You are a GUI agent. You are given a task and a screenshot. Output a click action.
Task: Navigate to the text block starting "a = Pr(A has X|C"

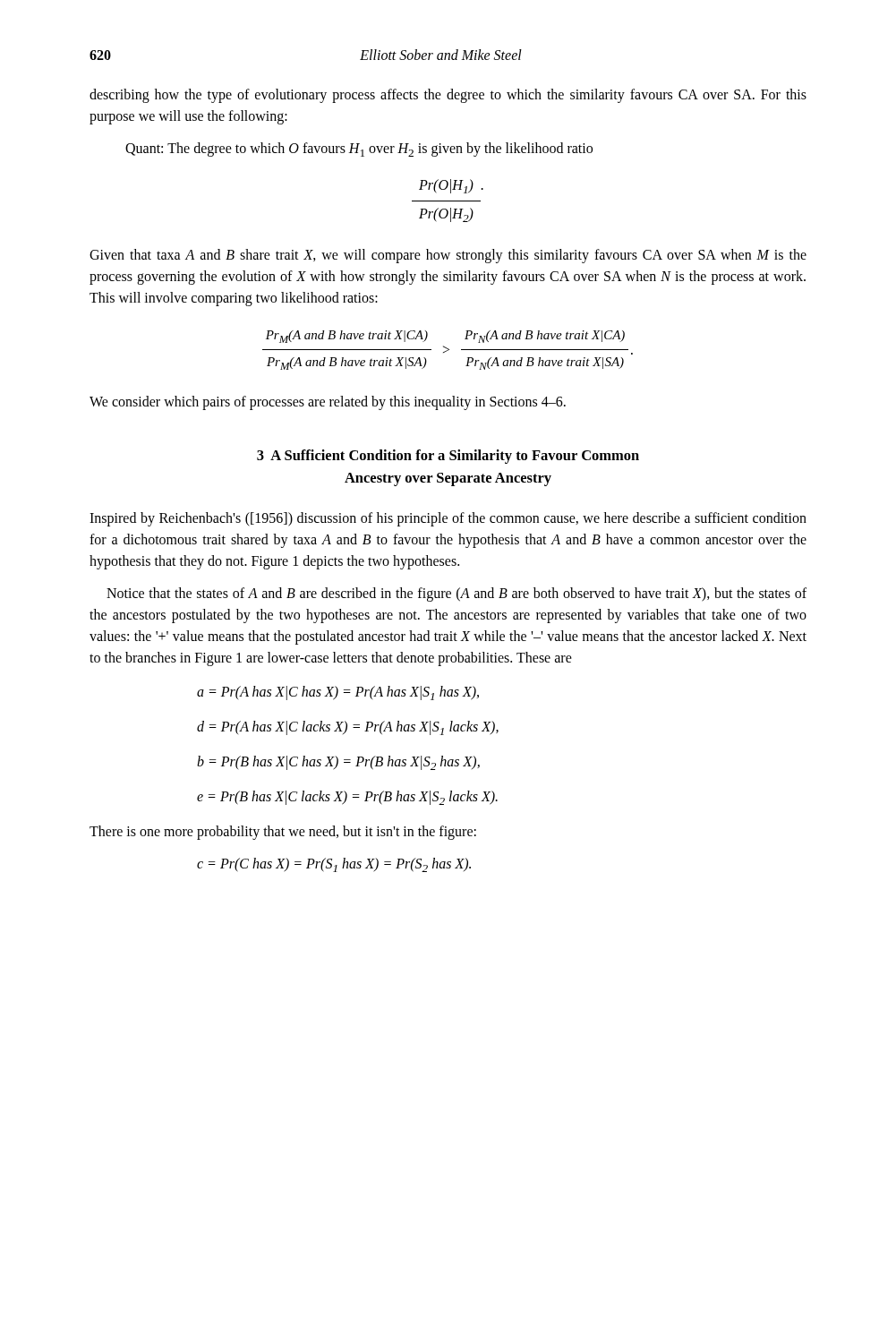point(338,693)
